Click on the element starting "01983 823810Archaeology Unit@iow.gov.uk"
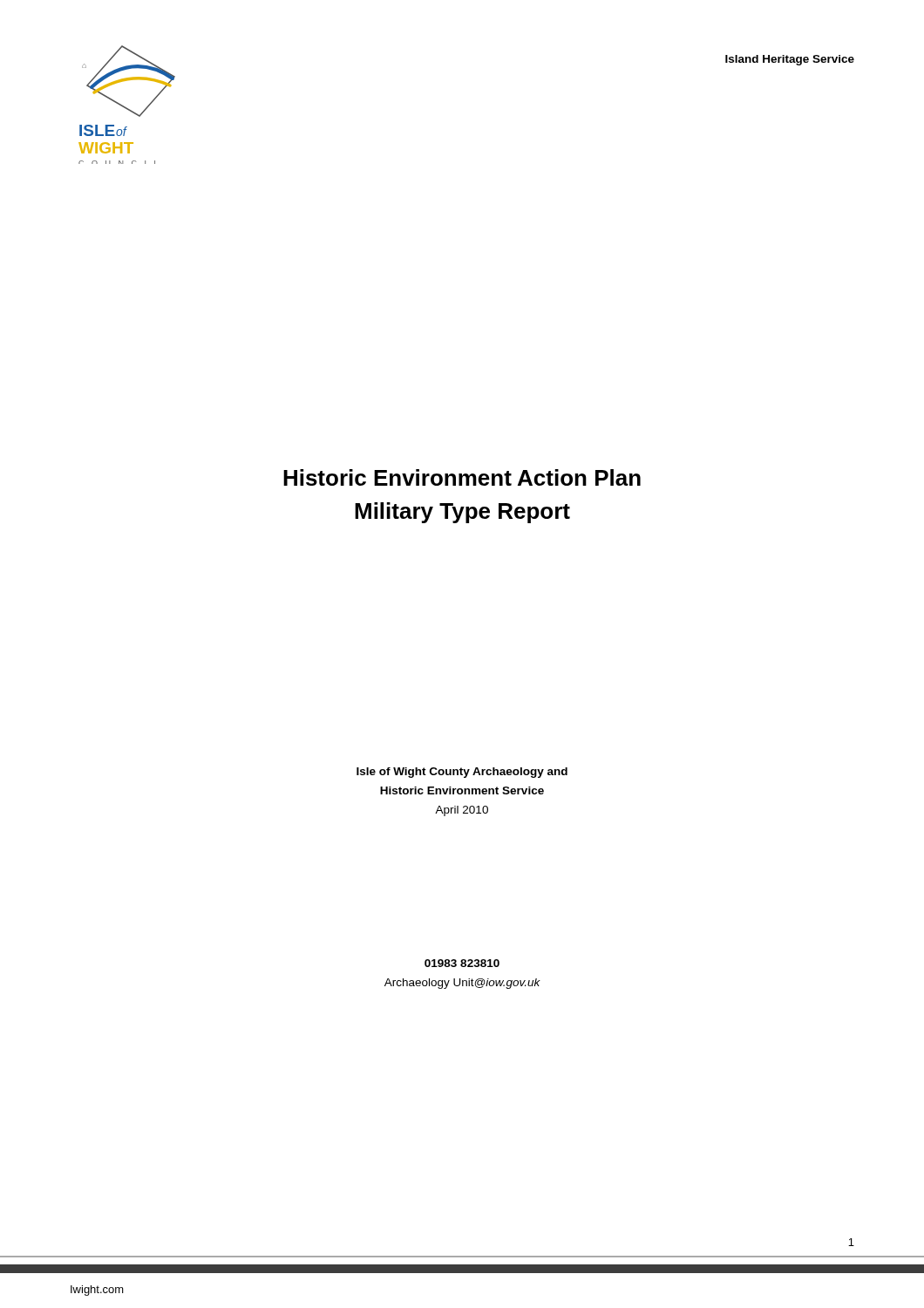Screen dimensions: 1308x924 [462, 974]
